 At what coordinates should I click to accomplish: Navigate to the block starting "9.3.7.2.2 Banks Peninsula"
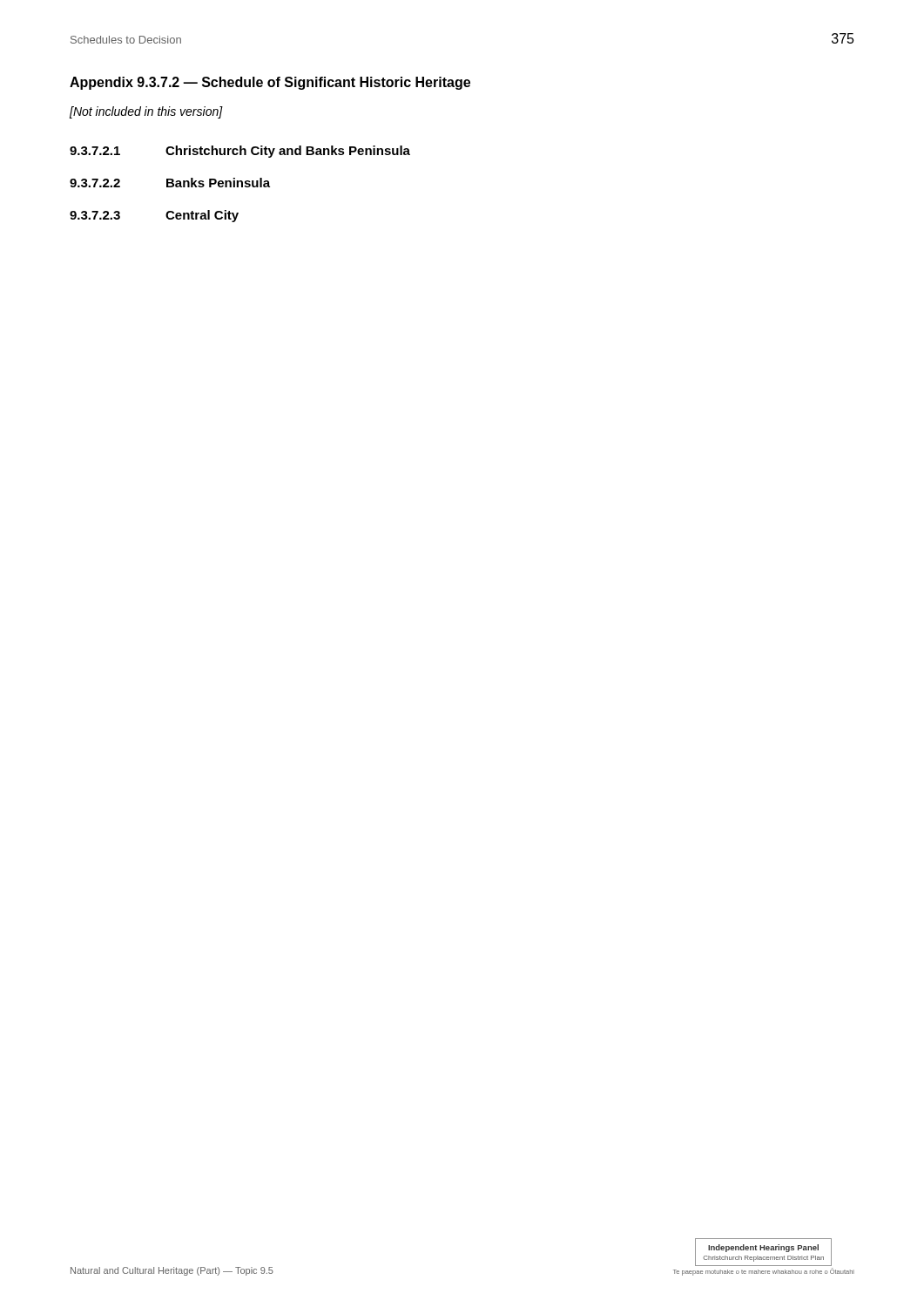[x=170, y=182]
